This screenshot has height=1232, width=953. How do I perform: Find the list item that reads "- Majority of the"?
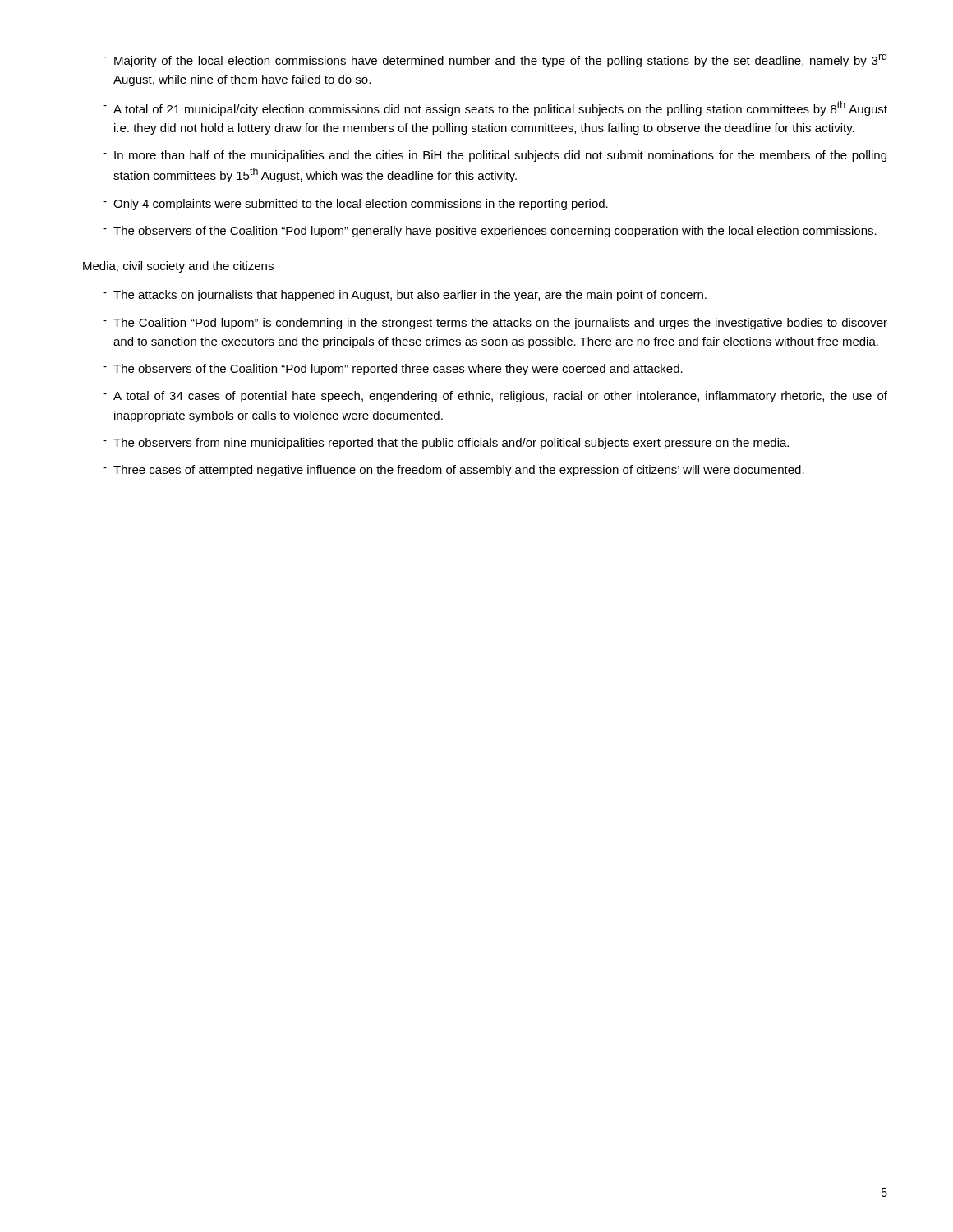485,69
